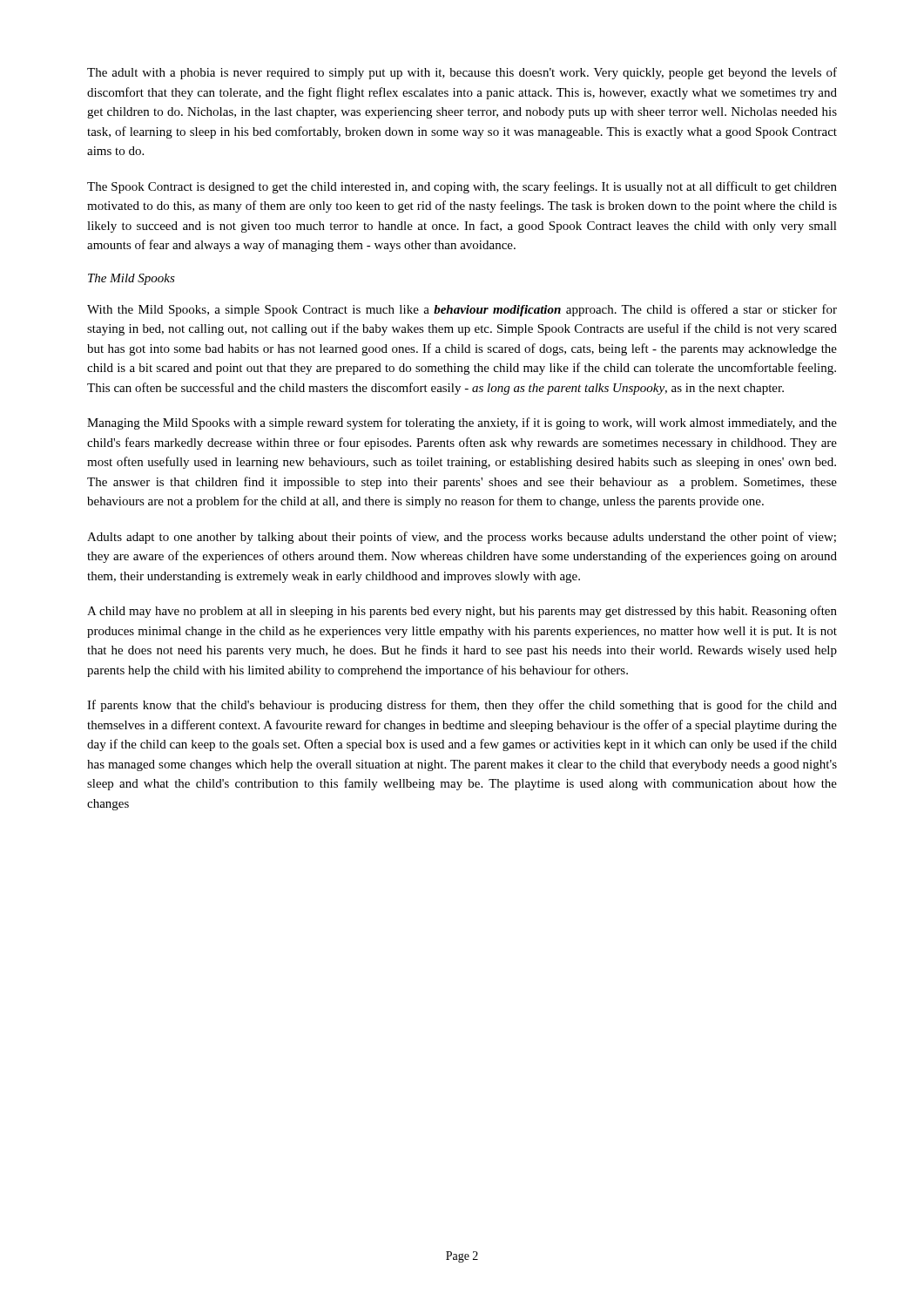Locate the block of text that opens with "Managing the Mild"
The height and width of the screenshot is (1307, 924).
462,462
